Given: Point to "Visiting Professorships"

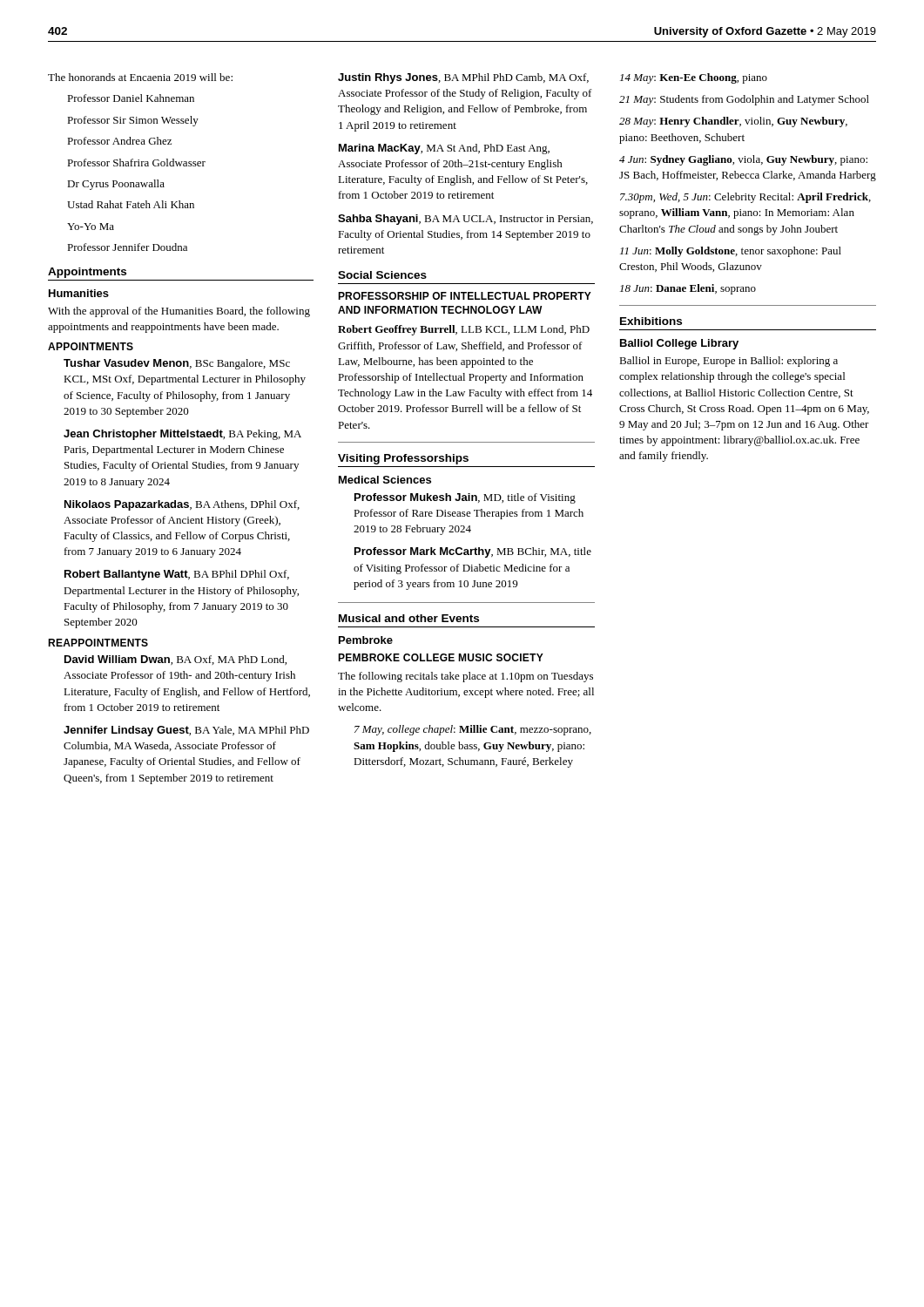Looking at the screenshot, I should 403,458.
